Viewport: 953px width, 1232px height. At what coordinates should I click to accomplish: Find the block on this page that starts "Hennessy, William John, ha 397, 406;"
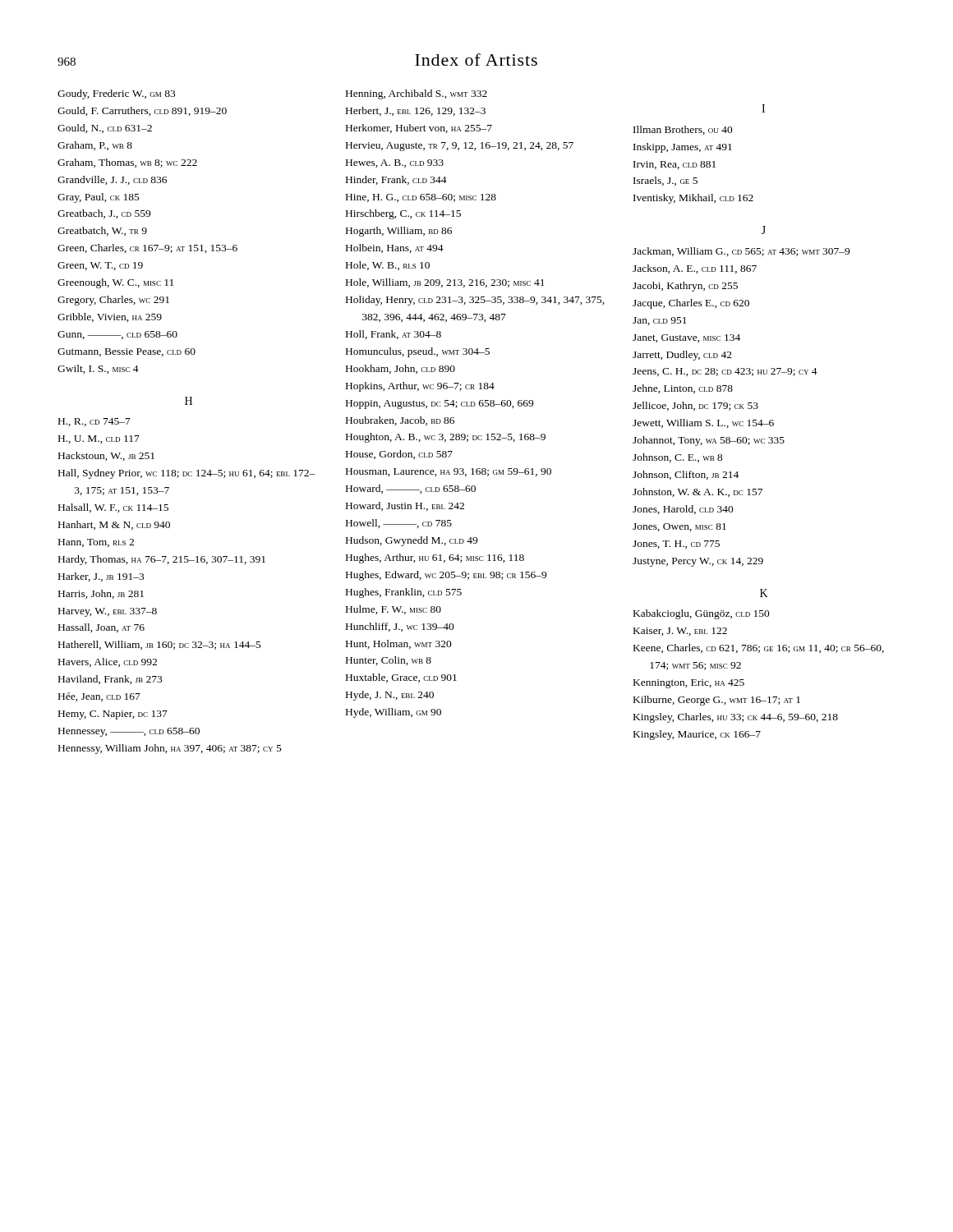[169, 748]
